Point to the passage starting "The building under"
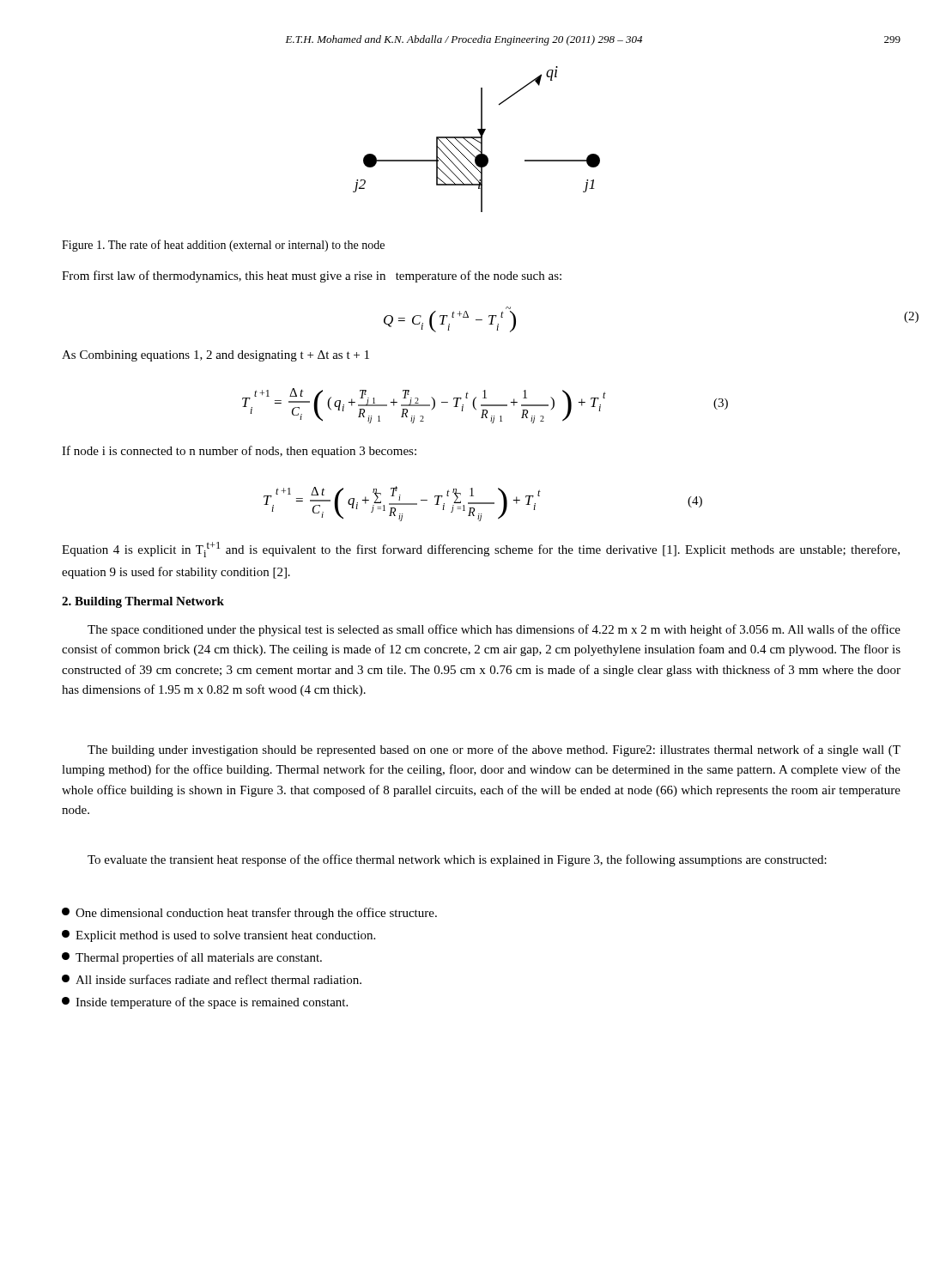The height and width of the screenshot is (1288, 952). pyautogui.click(x=481, y=780)
